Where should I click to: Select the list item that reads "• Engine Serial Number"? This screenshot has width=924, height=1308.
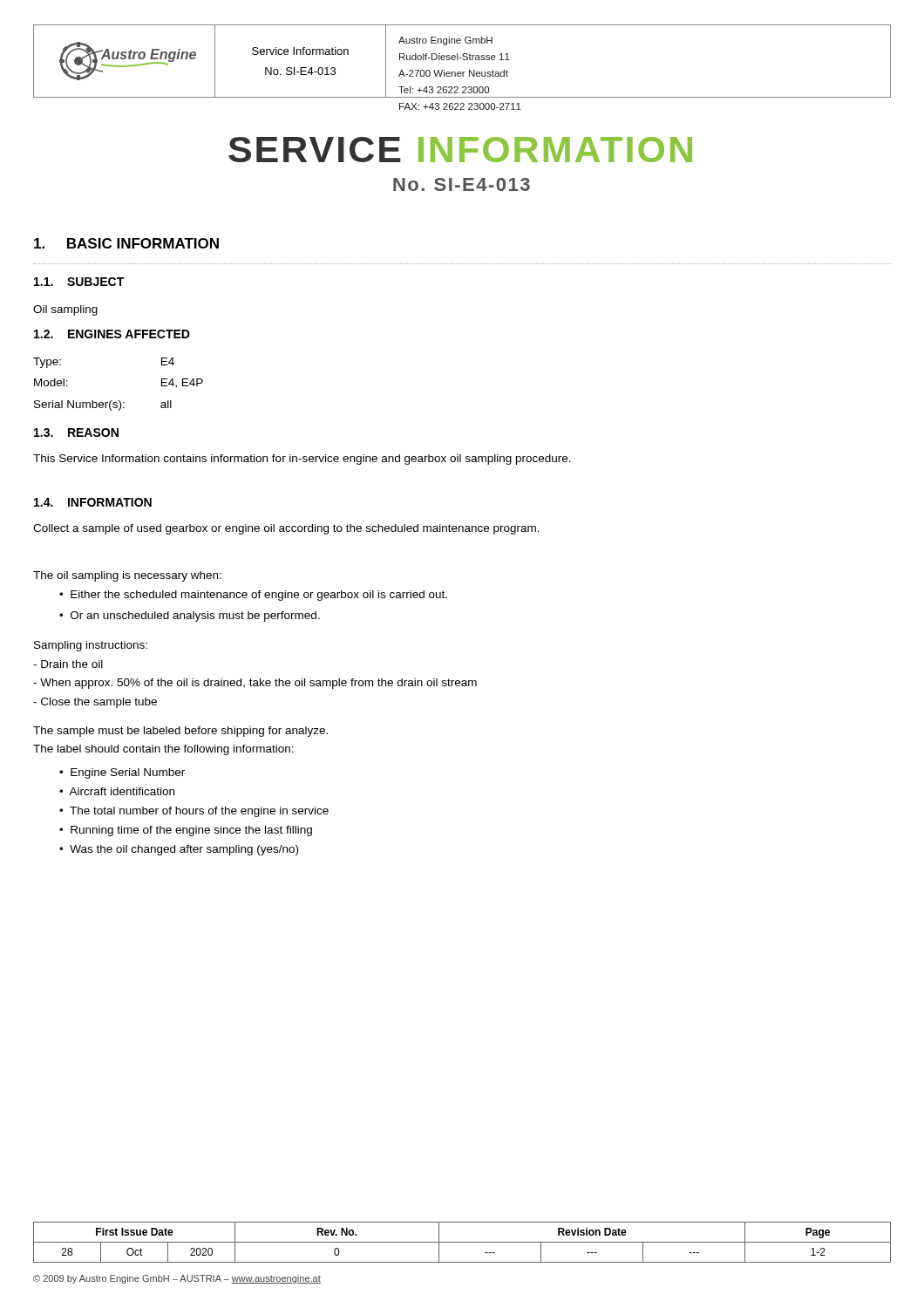122,772
